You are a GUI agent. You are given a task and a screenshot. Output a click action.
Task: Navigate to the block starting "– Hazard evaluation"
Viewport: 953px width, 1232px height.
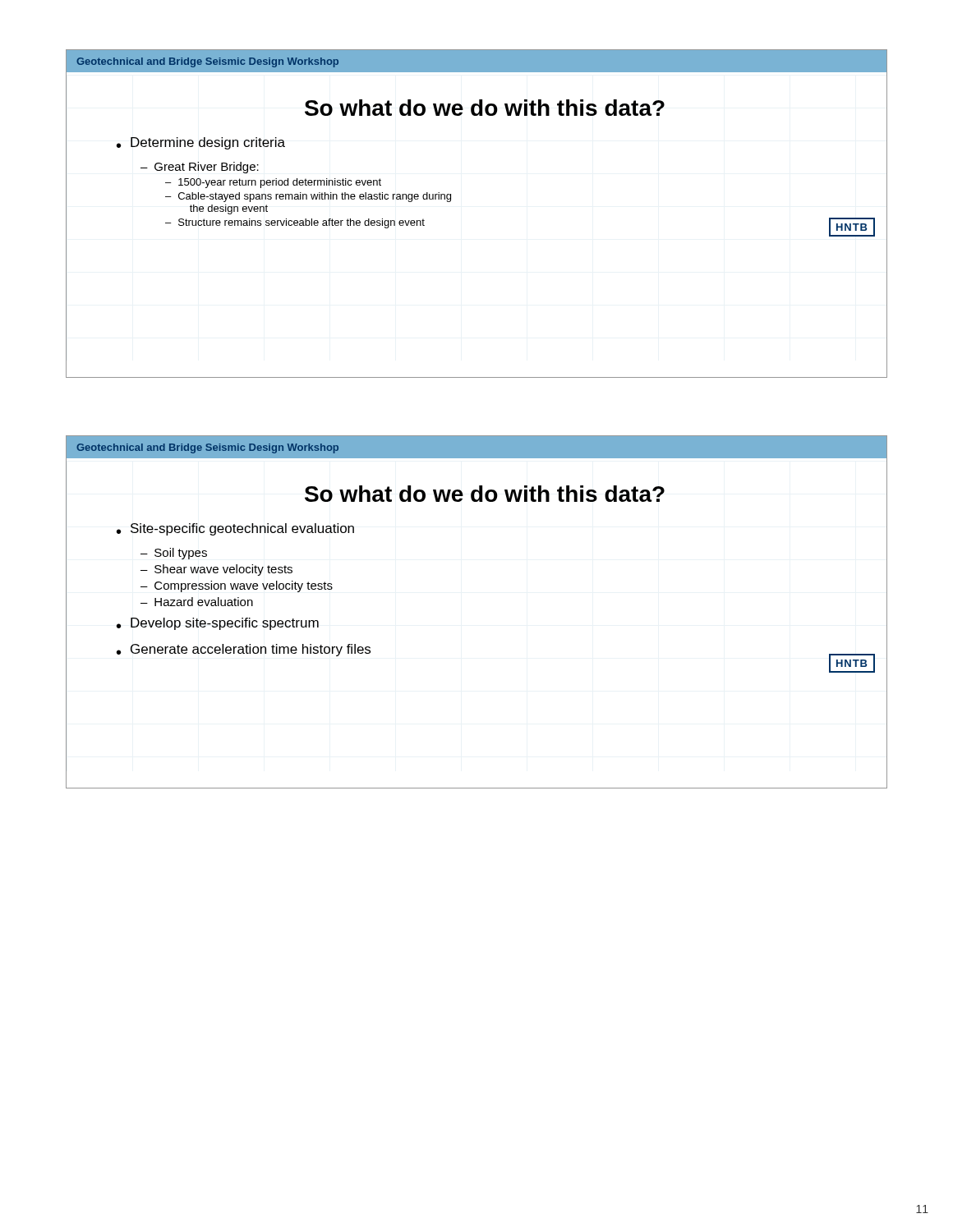pyautogui.click(x=197, y=602)
